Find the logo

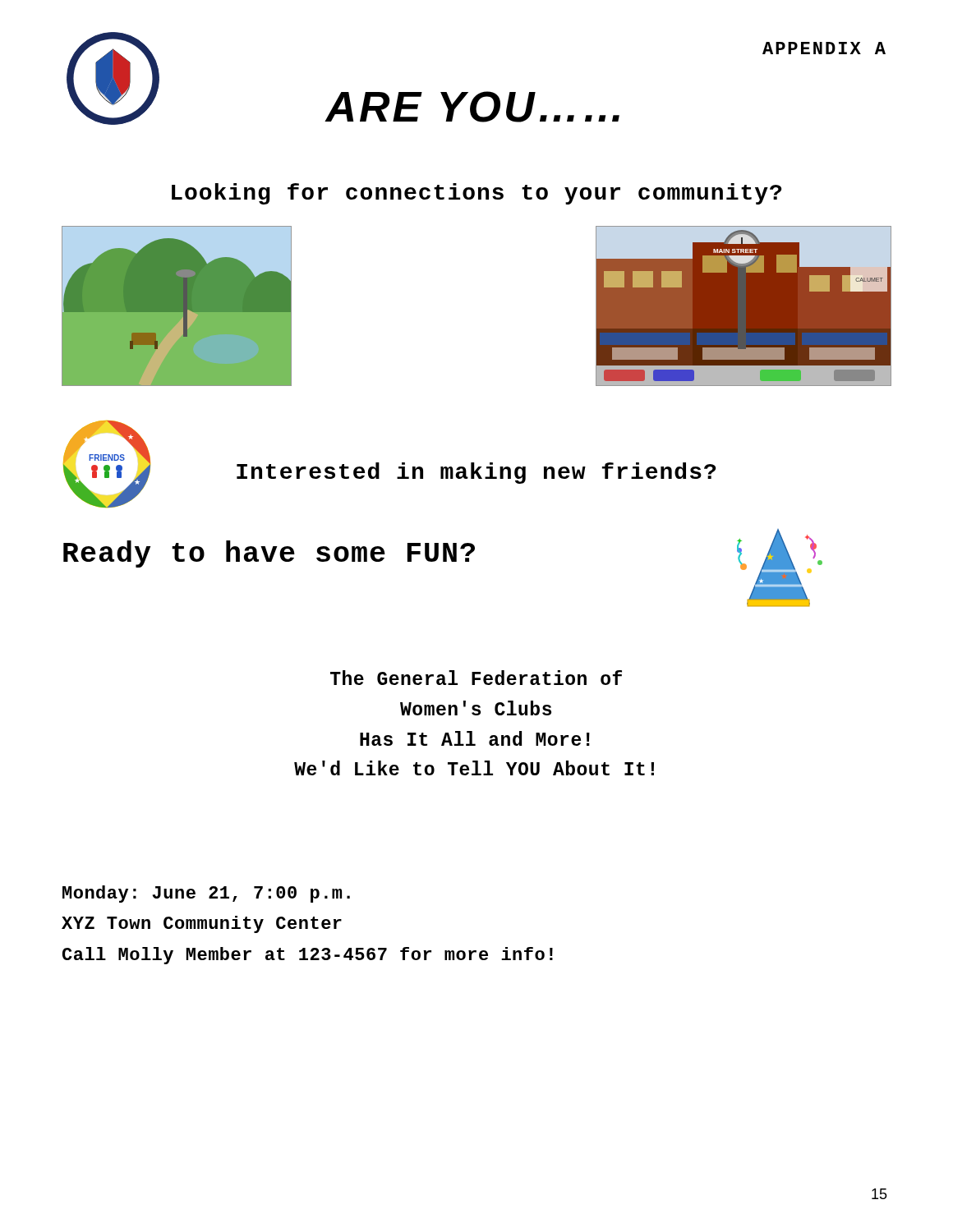[x=115, y=80]
